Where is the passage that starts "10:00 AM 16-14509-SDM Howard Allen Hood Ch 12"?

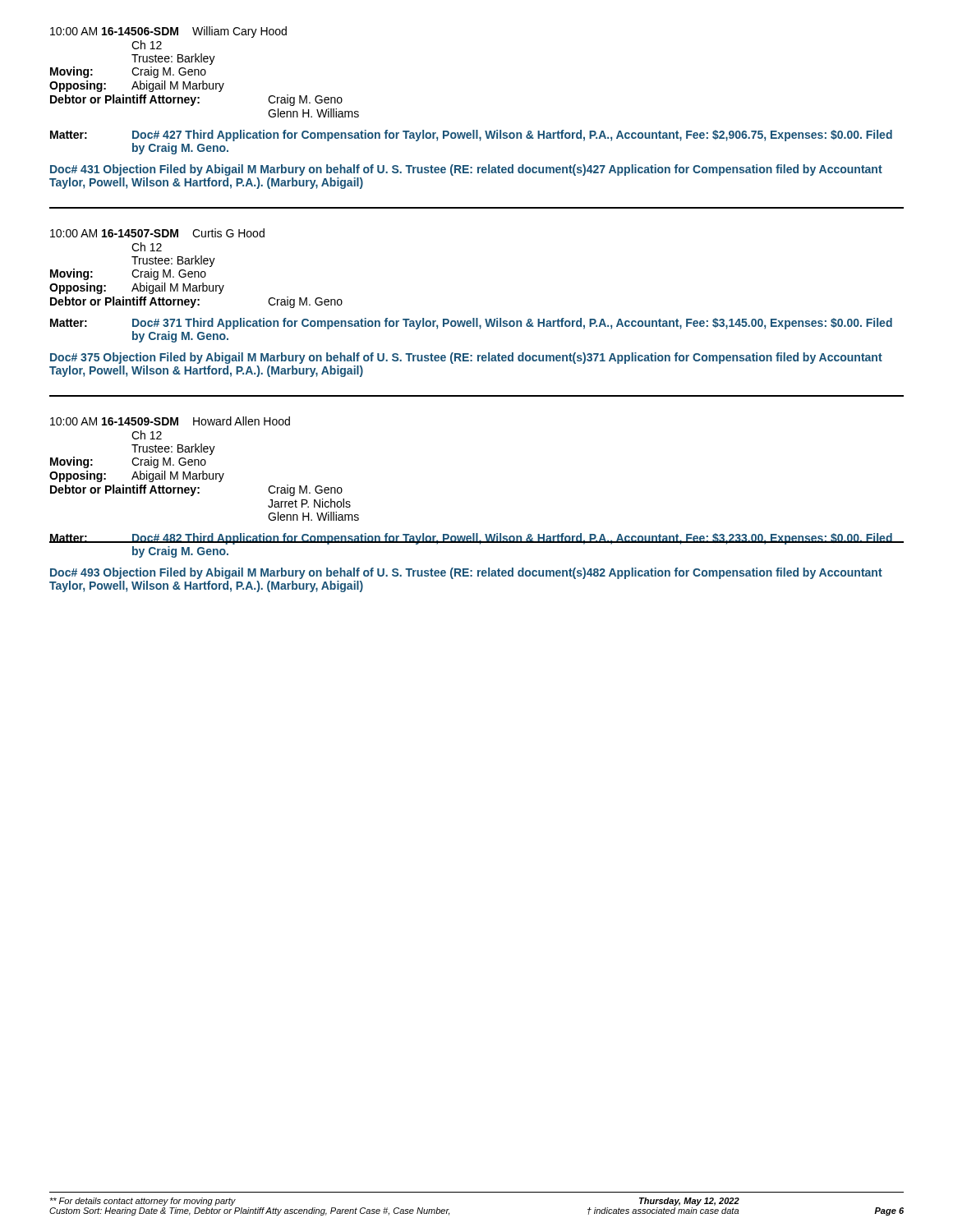170,421
